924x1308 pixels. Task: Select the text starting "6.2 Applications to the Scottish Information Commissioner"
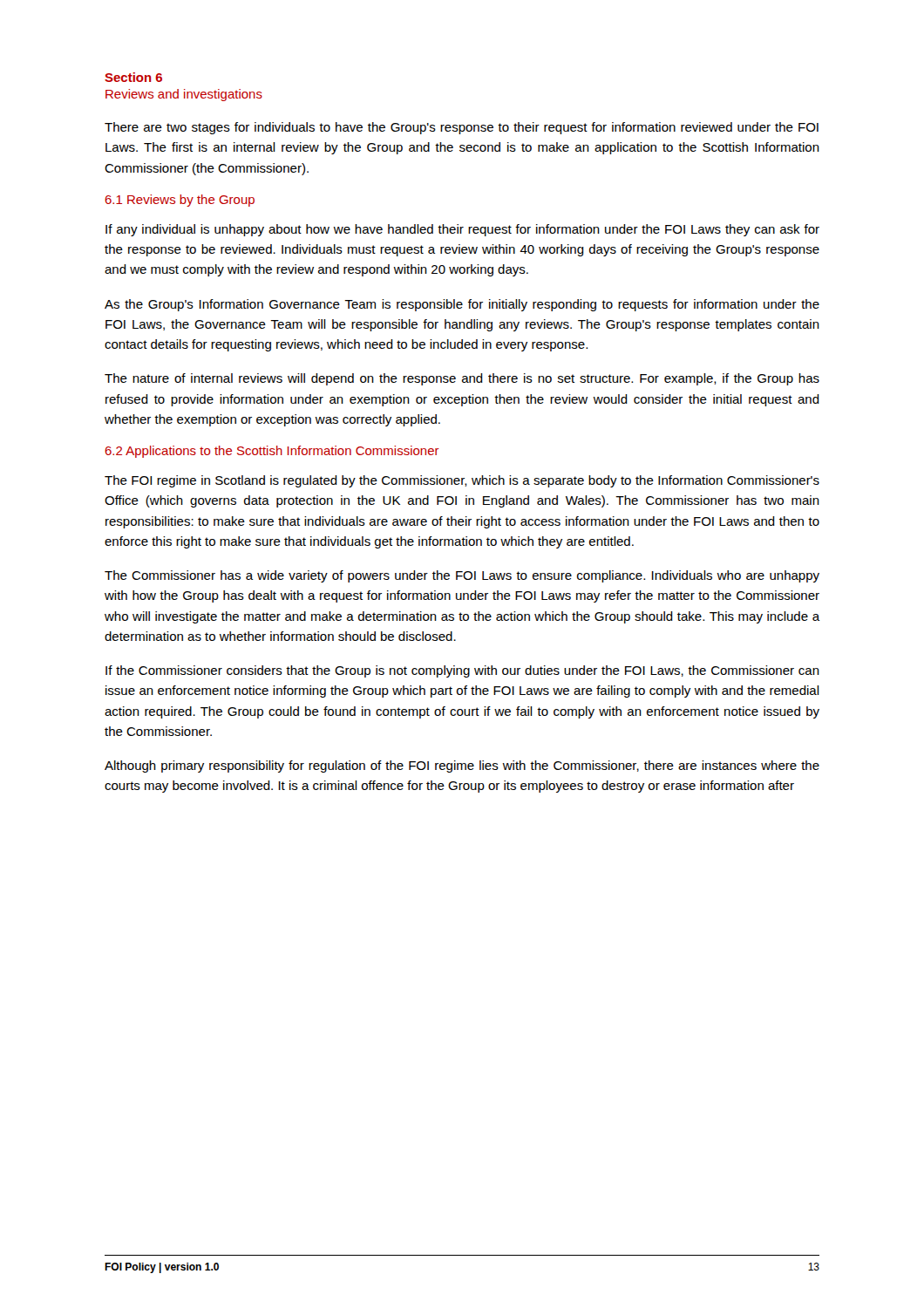click(x=272, y=450)
